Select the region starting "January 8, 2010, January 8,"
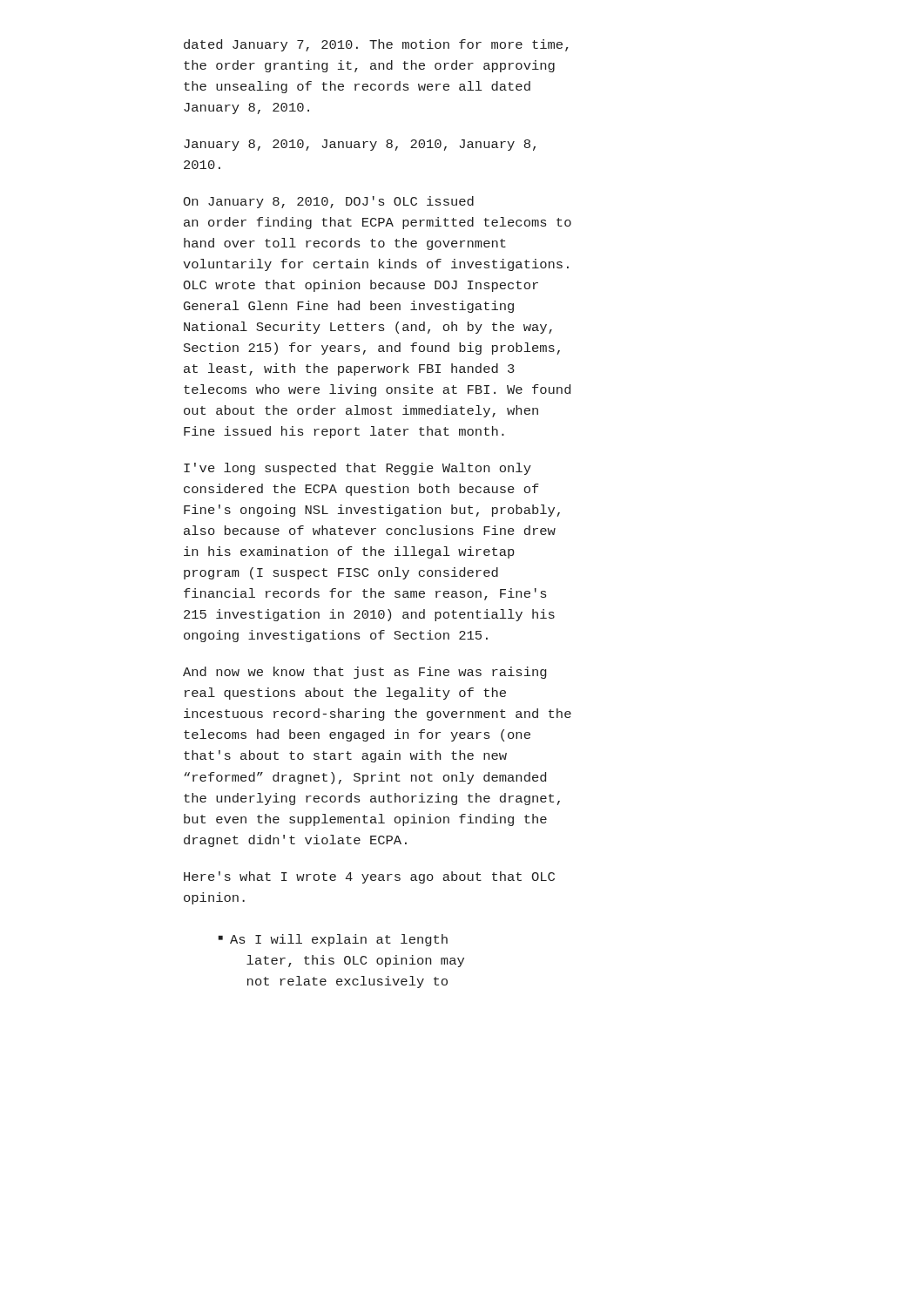924x1307 pixels. (x=361, y=155)
